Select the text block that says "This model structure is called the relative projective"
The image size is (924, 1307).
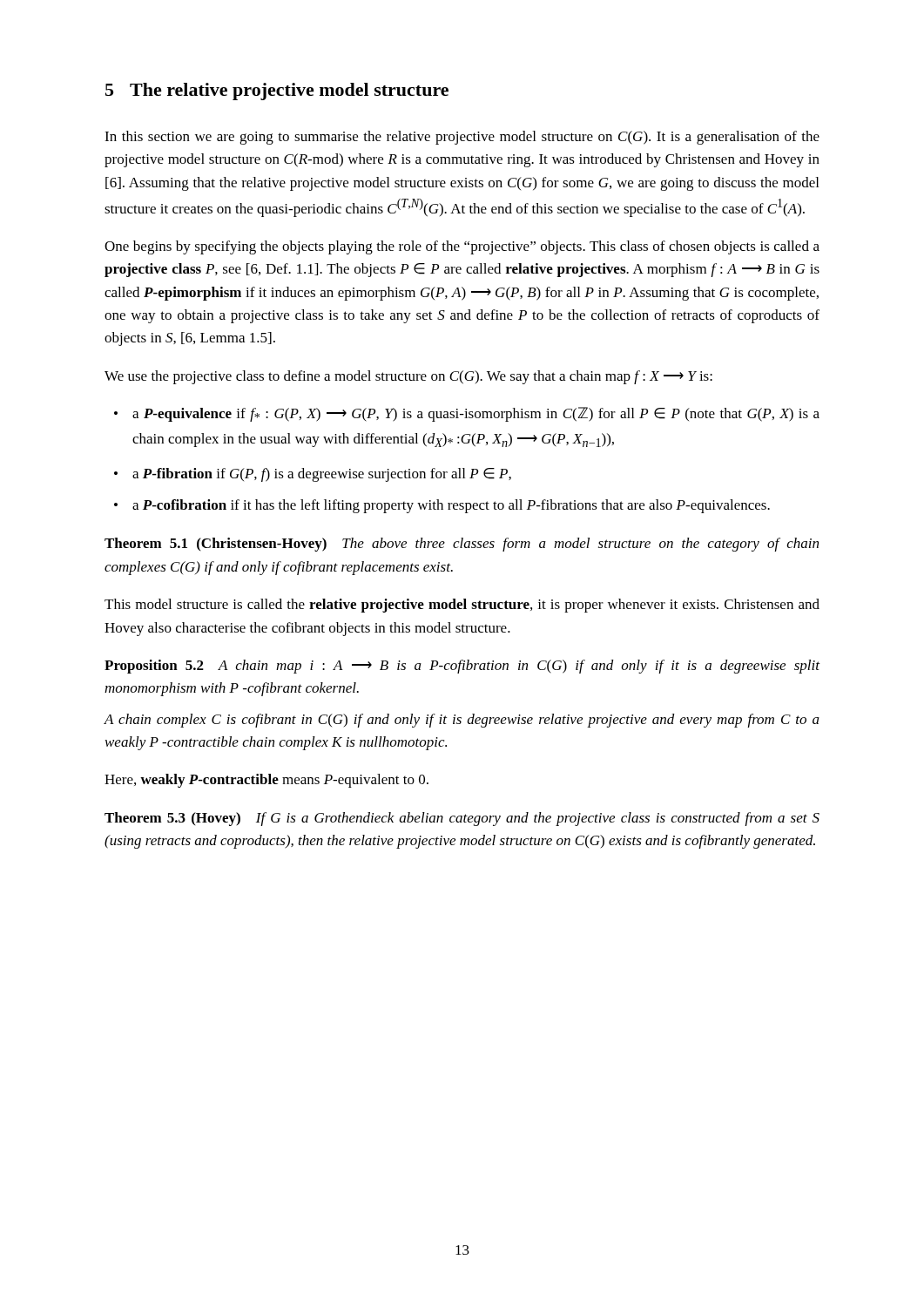(462, 616)
